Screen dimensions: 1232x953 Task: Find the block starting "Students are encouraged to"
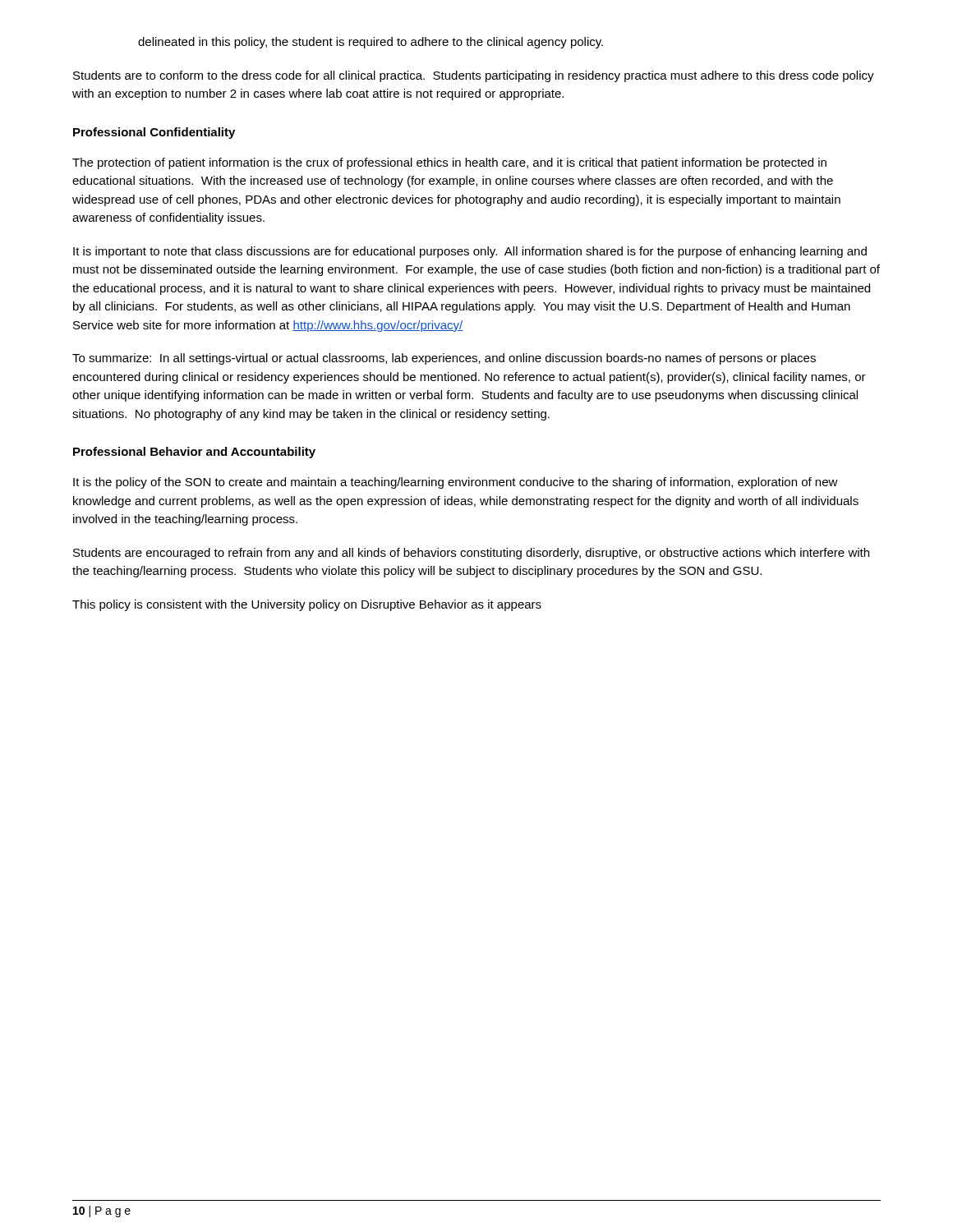471,561
